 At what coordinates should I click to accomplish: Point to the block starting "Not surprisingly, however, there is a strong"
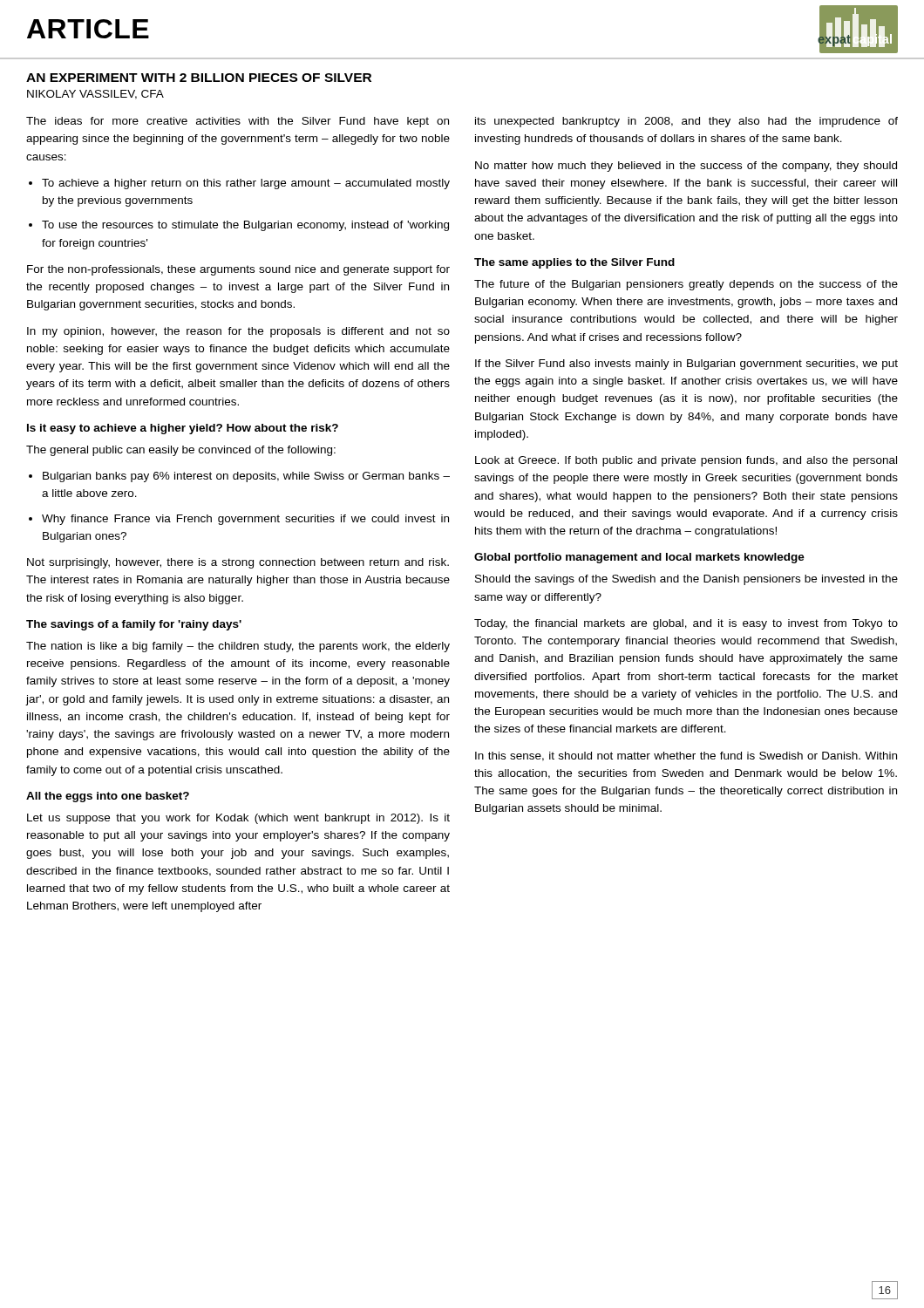click(238, 580)
